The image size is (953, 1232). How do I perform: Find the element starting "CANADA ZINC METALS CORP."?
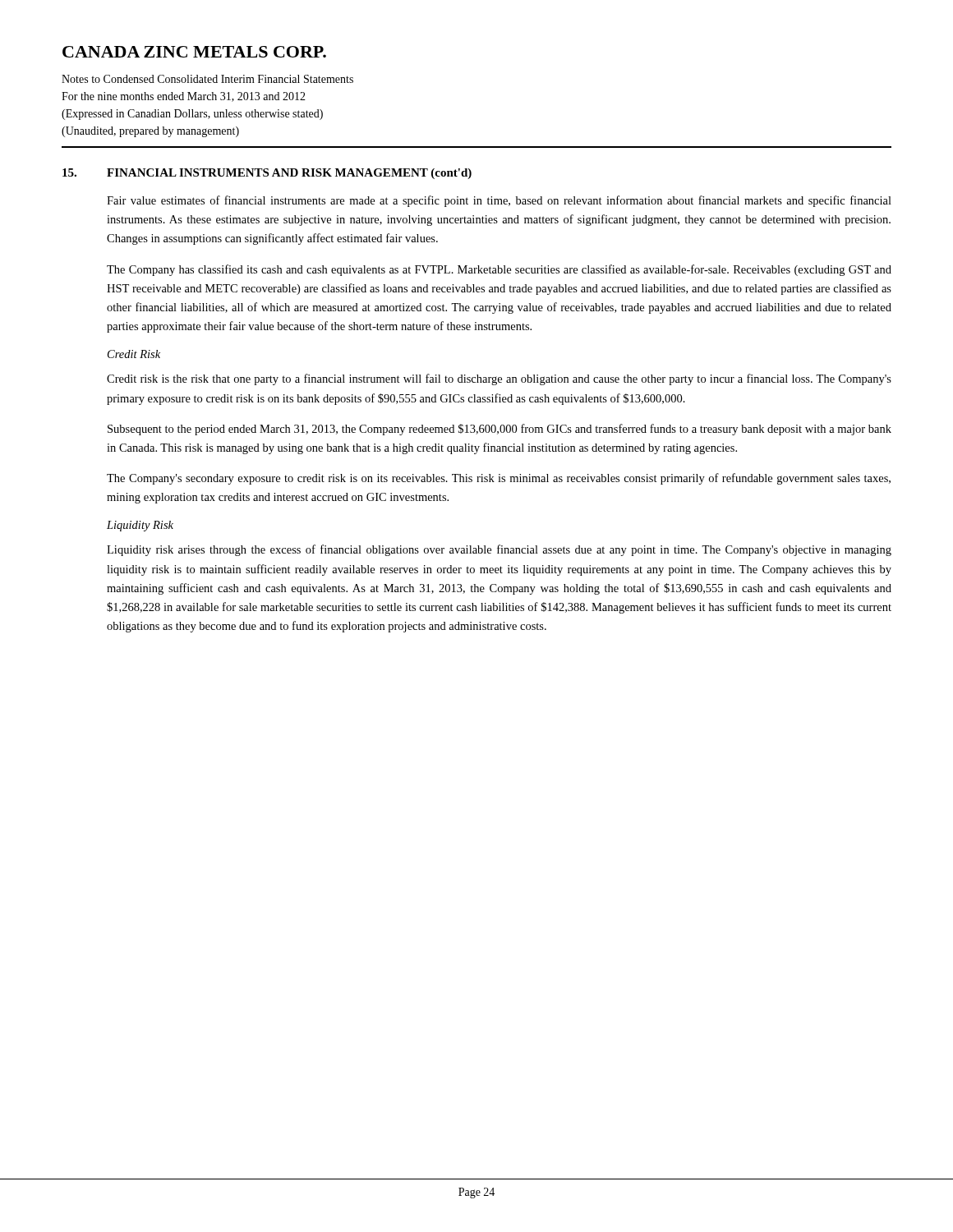coord(194,51)
